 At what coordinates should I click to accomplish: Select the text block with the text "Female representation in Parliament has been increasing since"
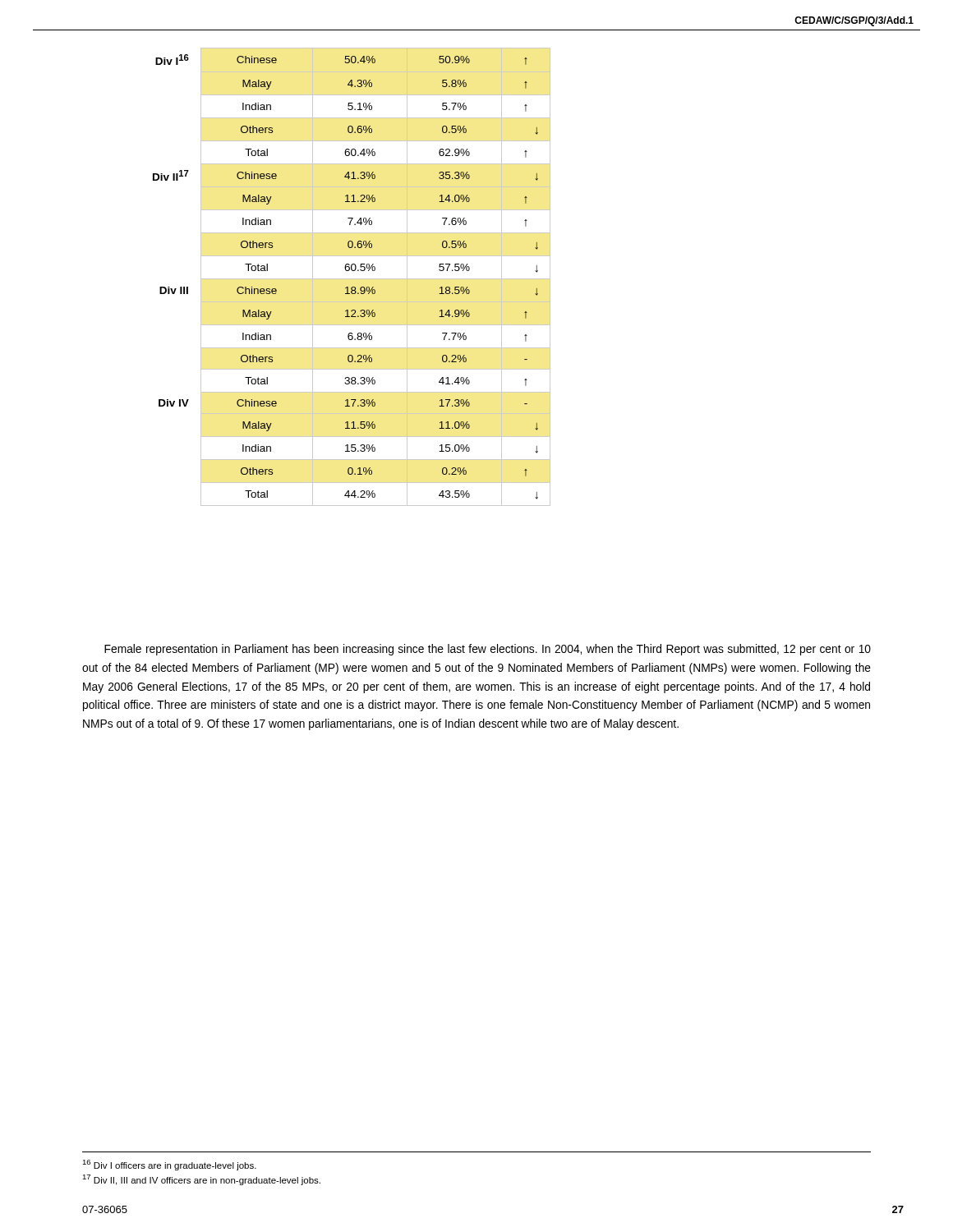point(476,687)
